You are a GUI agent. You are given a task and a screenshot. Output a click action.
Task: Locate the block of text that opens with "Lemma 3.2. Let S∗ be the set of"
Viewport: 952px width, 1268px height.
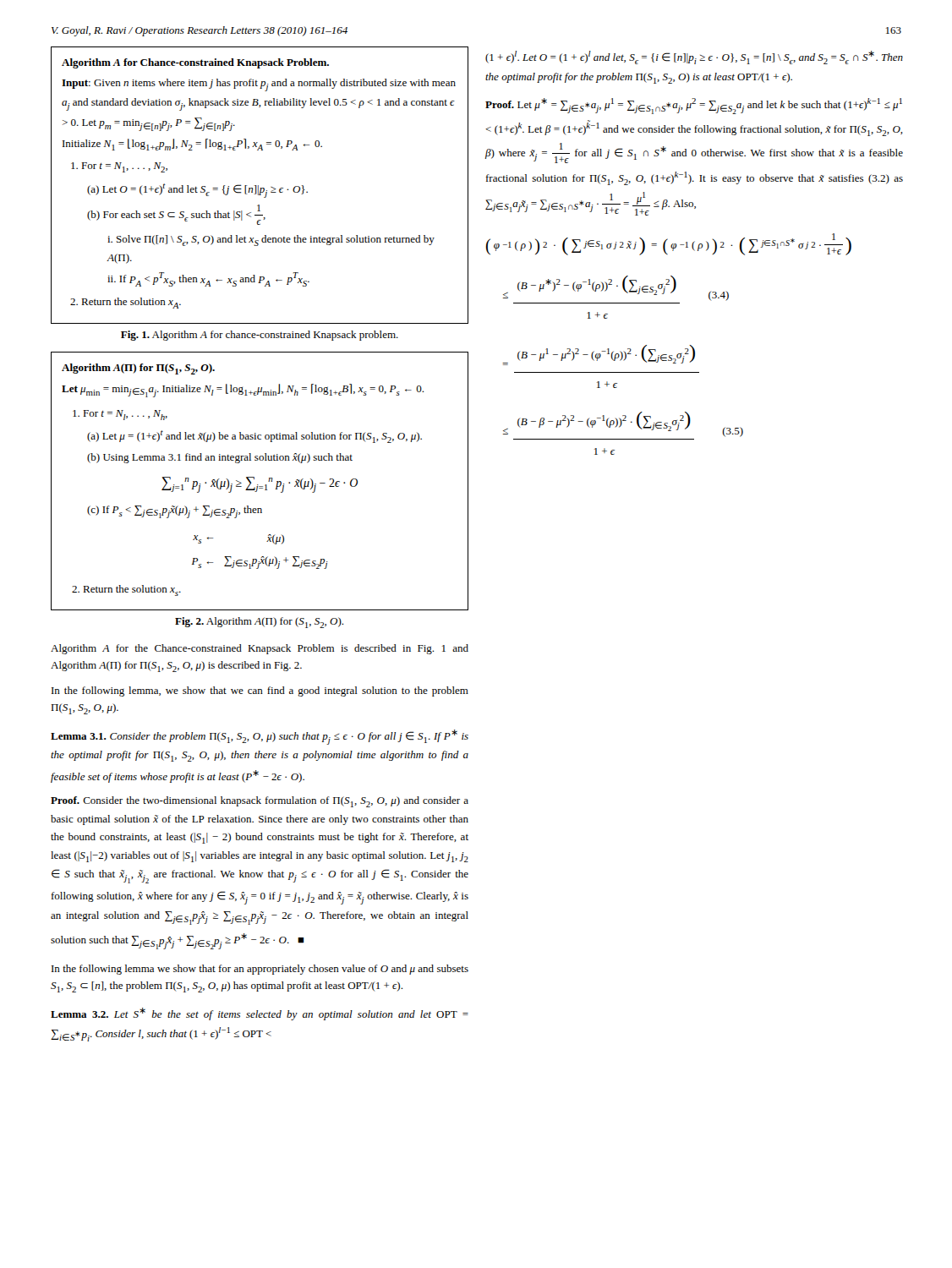click(x=260, y=1024)
